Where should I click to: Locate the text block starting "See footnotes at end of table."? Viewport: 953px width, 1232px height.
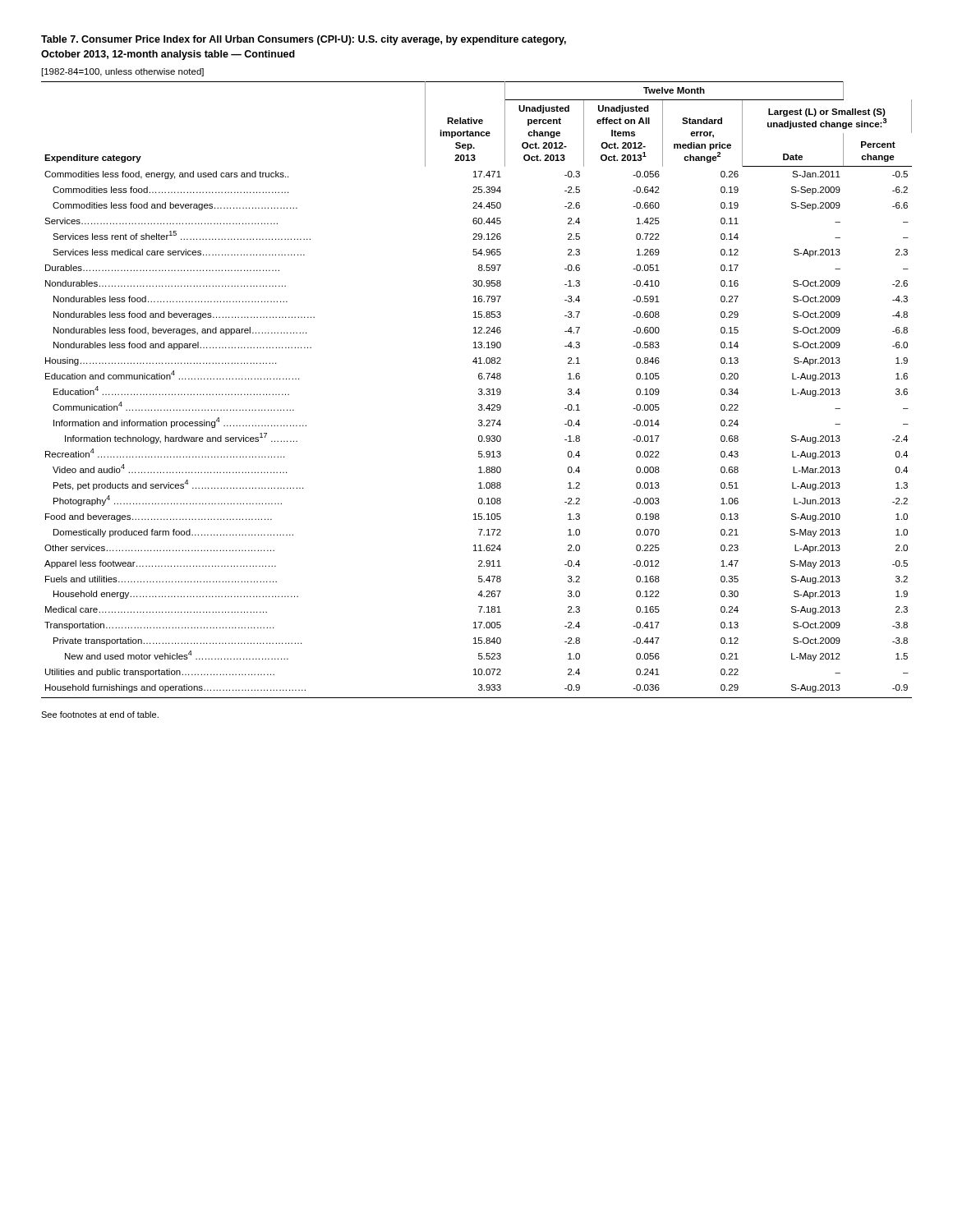point(100,715)
